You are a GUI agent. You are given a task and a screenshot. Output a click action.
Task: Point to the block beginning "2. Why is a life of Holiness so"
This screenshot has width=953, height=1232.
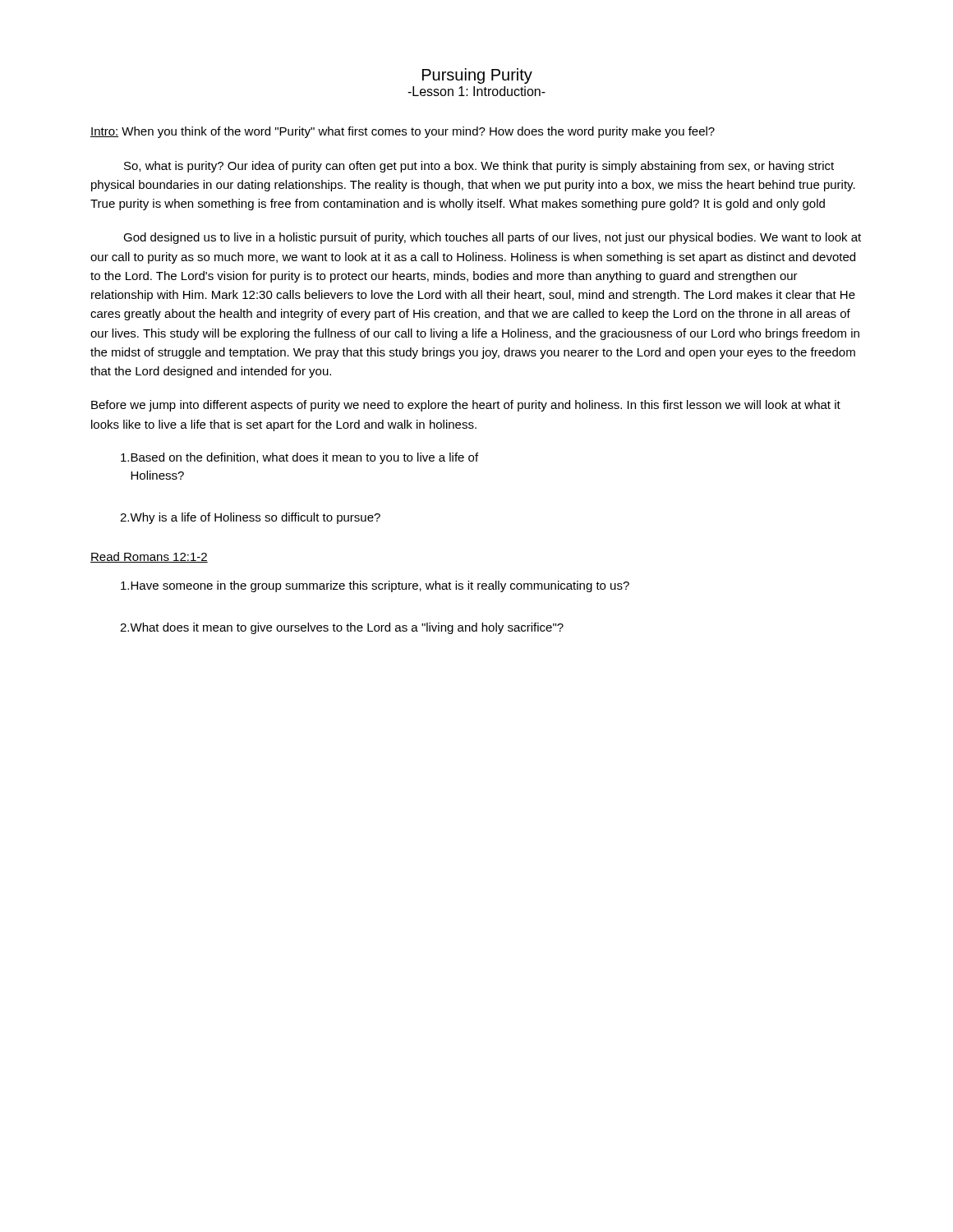point(250,518)
